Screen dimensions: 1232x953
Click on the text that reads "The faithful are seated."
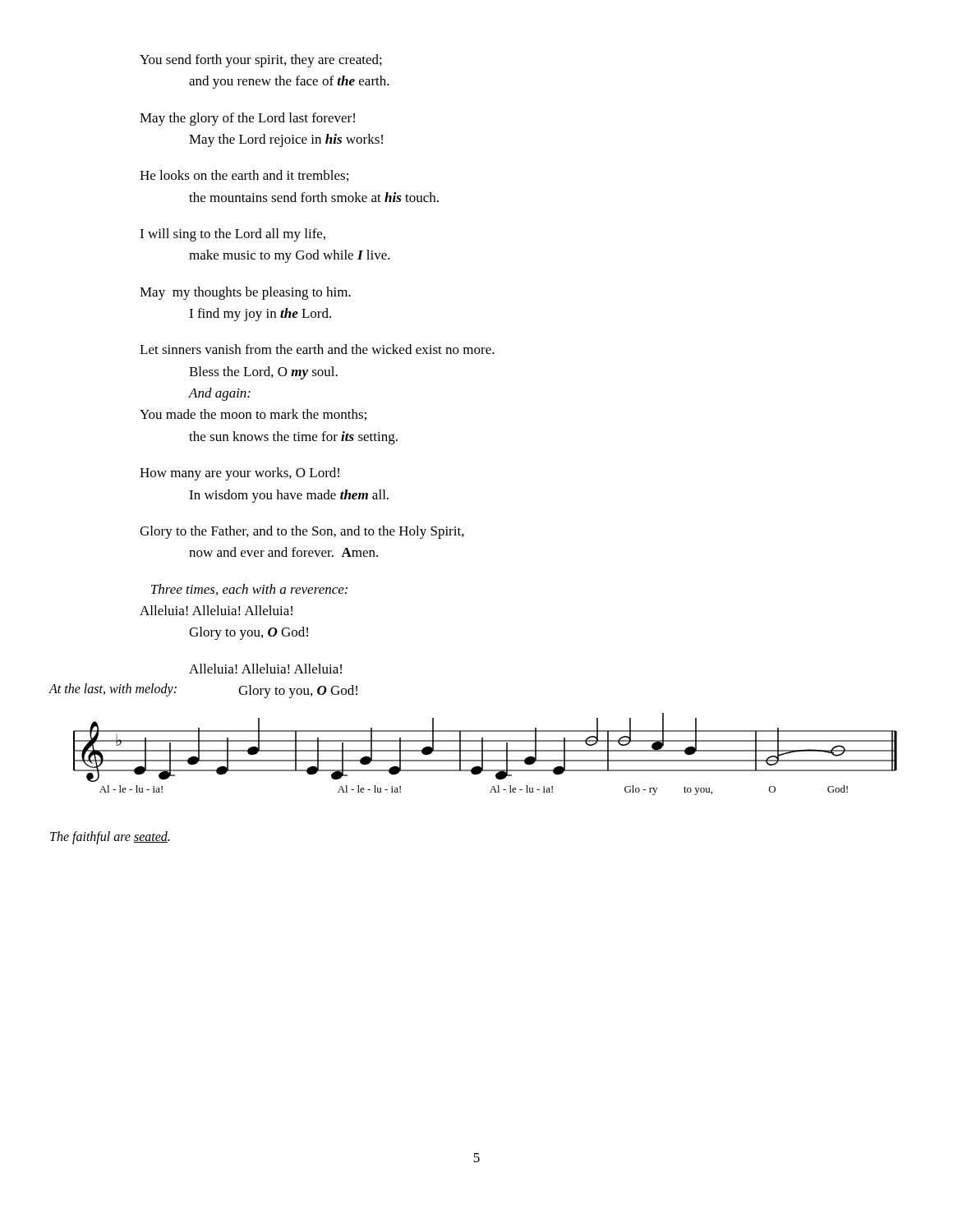110,837
